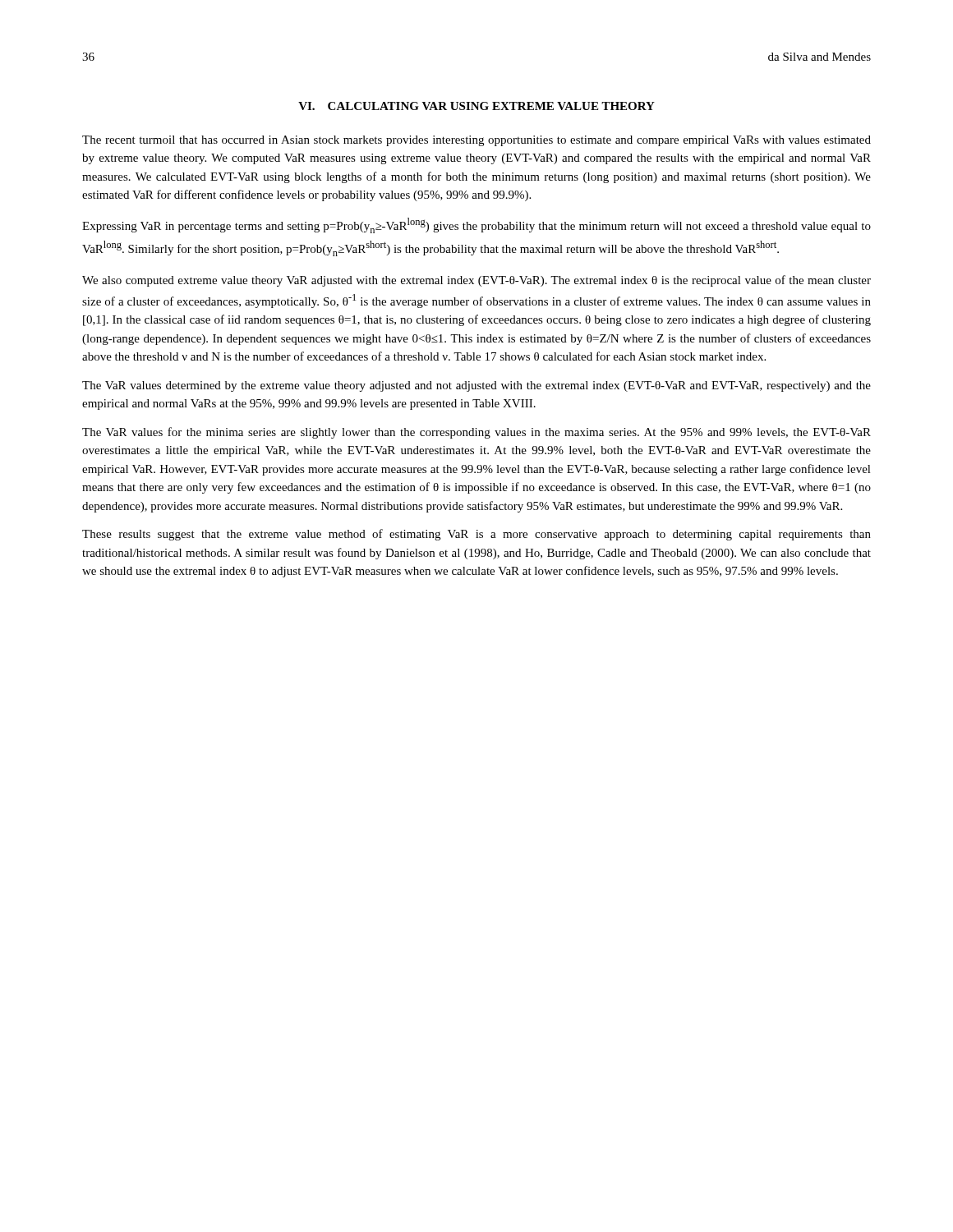Image resolution: width=953 pixels, height=1232 pixels.
Task: Click on the section header containing "VI. CALCULATING VAR USING EXTREME"
Action: 476,106
